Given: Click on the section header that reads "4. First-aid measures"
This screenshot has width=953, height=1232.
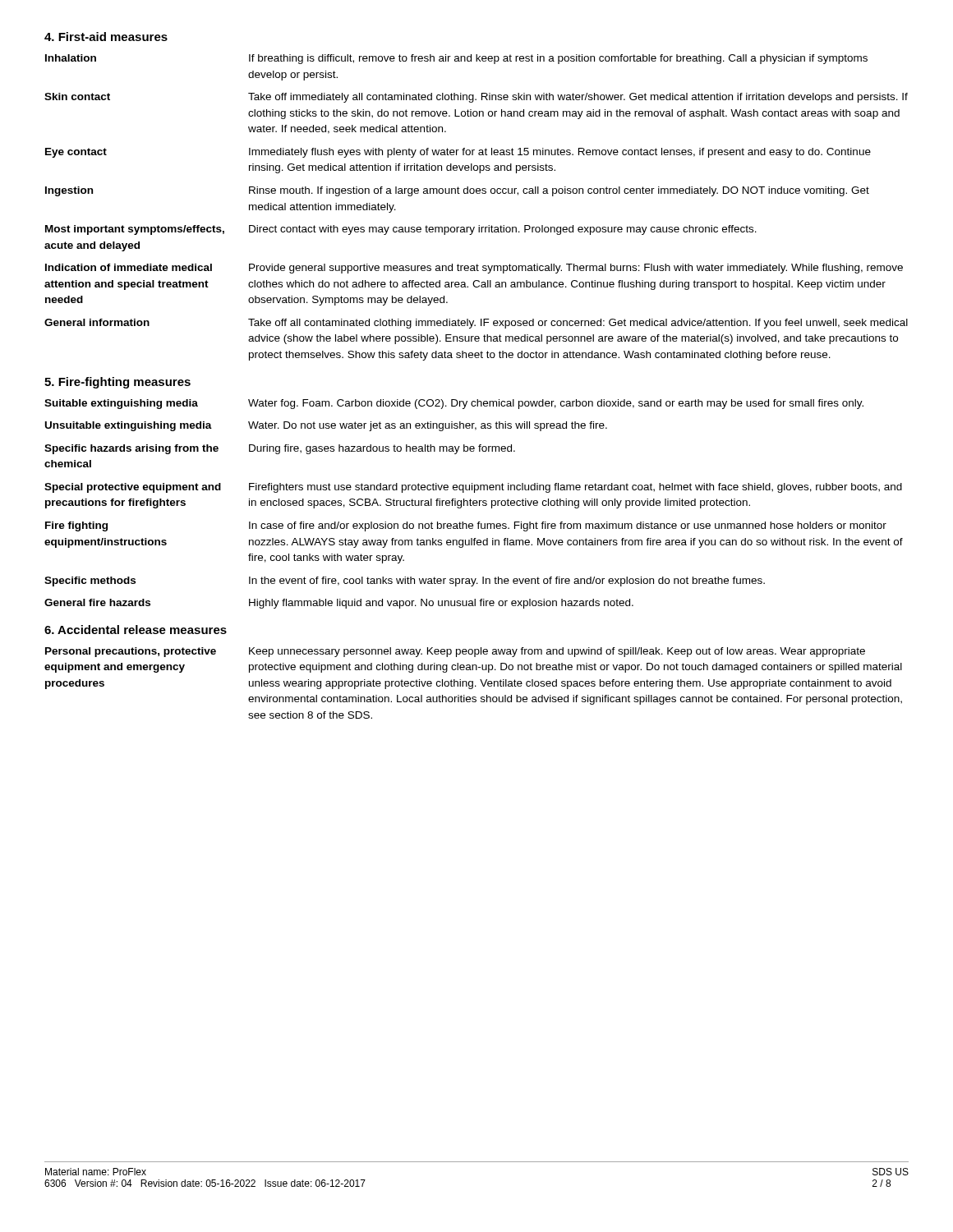Looking at the screenshot, I should tap(106, 37).
